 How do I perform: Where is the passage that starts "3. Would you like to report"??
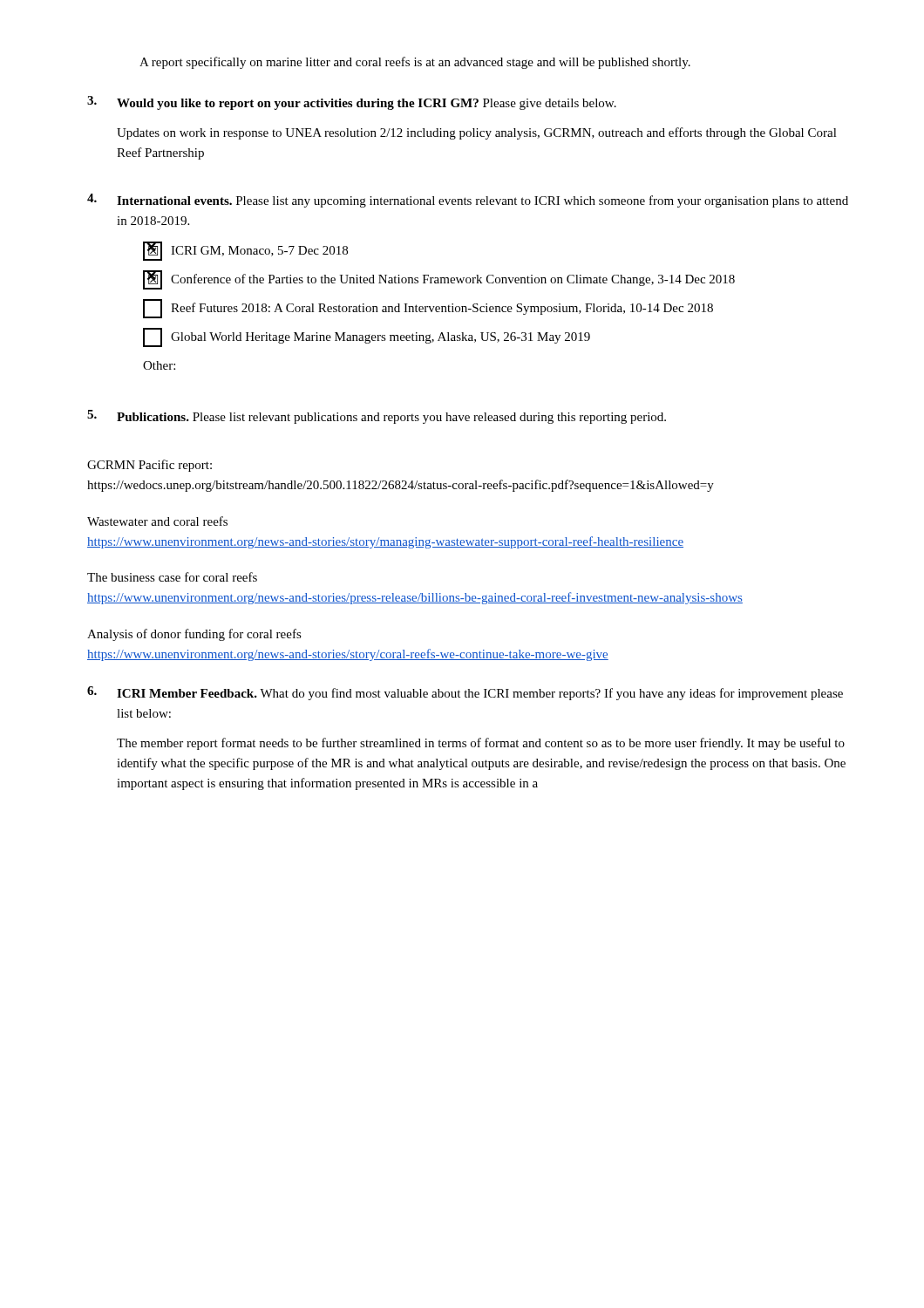[471, 133]
